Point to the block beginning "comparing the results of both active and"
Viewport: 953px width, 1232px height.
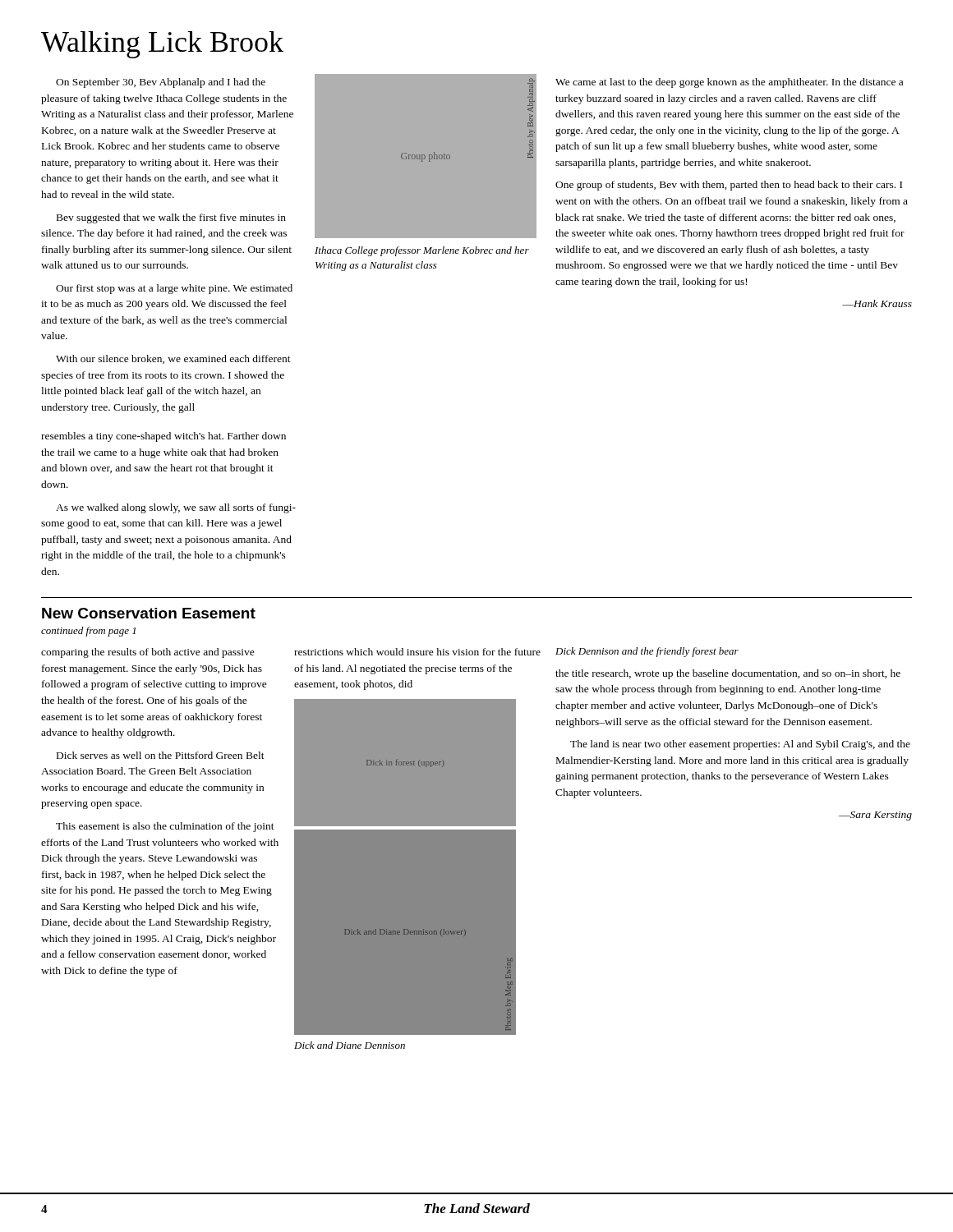(160, 811)
